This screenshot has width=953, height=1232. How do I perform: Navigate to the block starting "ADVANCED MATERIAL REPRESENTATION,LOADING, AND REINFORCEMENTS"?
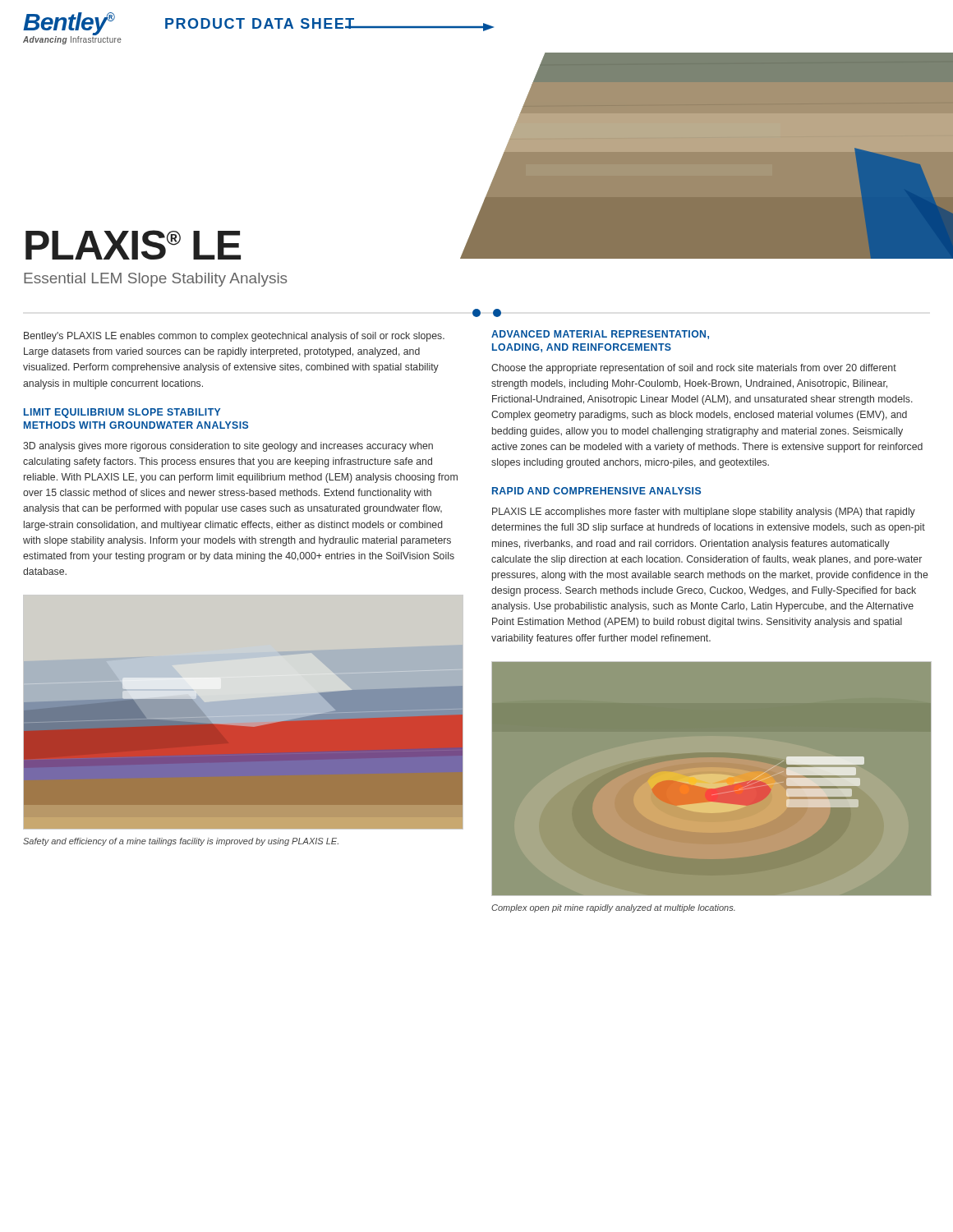601,341
